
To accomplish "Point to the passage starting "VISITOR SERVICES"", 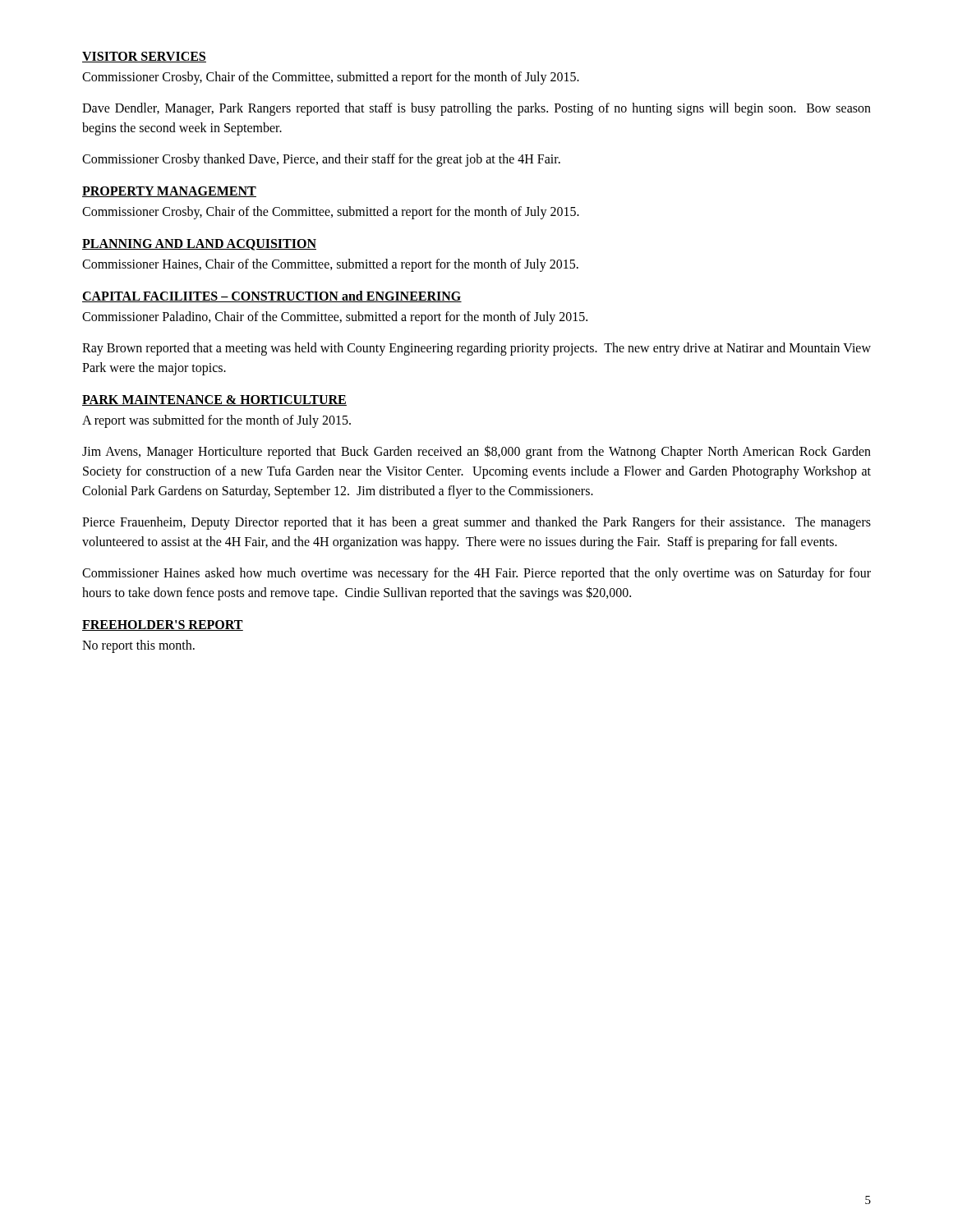I will pyautogui.click(x=144, y=56).
